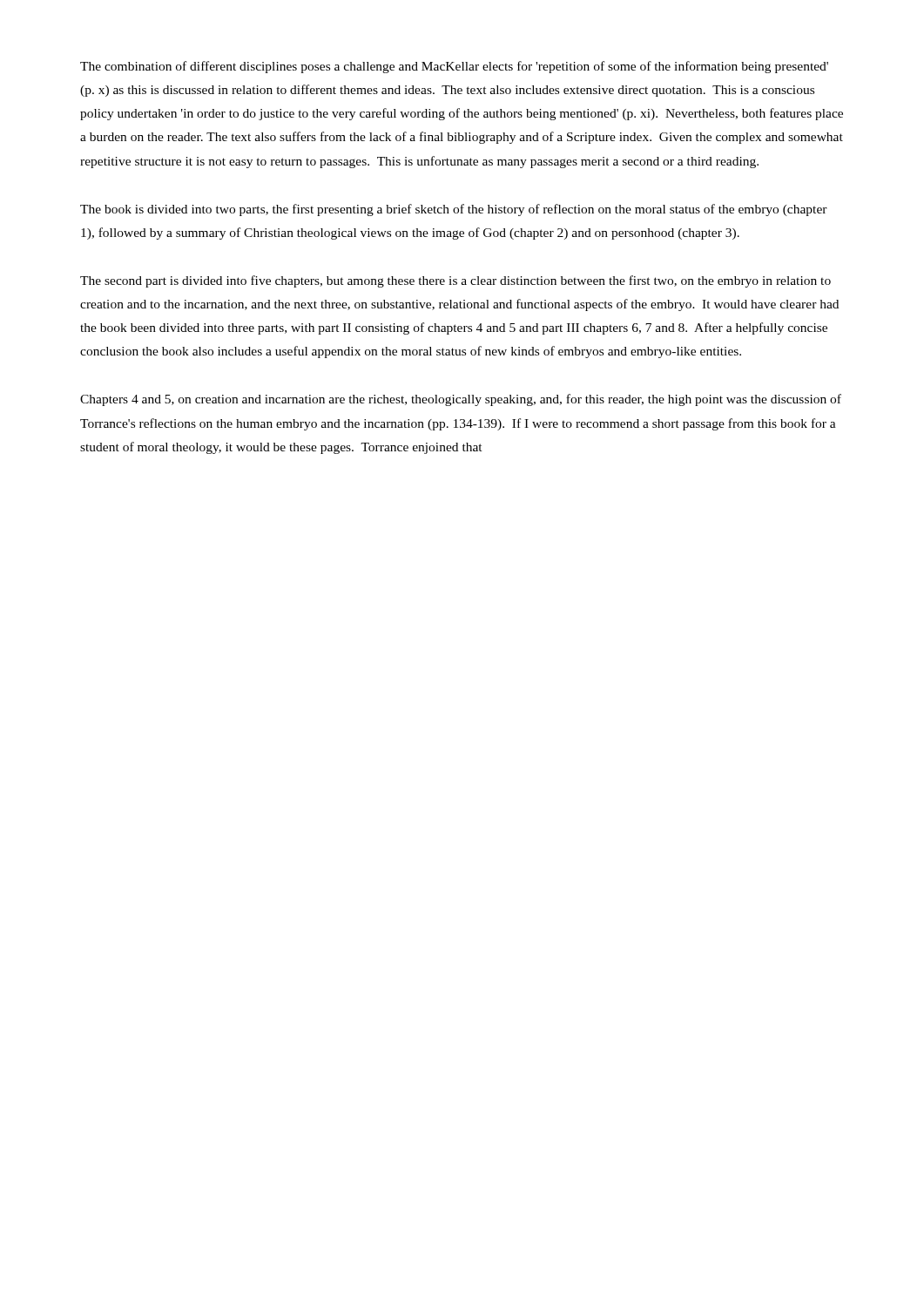Find the text block that says "The combination of different disciplines poses"
This screenshot has width=924, height=1307.
tap(462, 113)
